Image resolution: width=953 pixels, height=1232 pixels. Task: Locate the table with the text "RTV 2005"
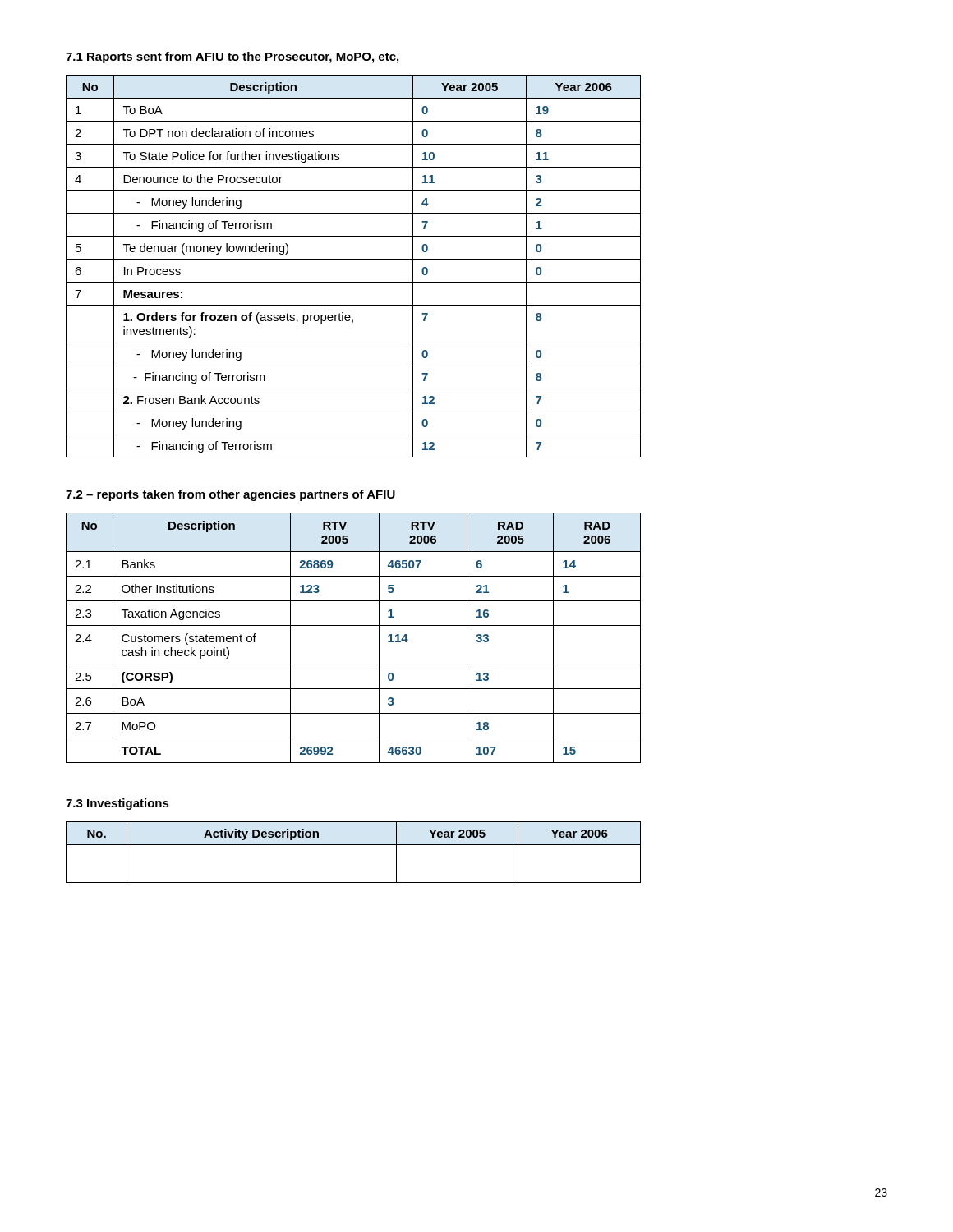[x=476, y=638]
